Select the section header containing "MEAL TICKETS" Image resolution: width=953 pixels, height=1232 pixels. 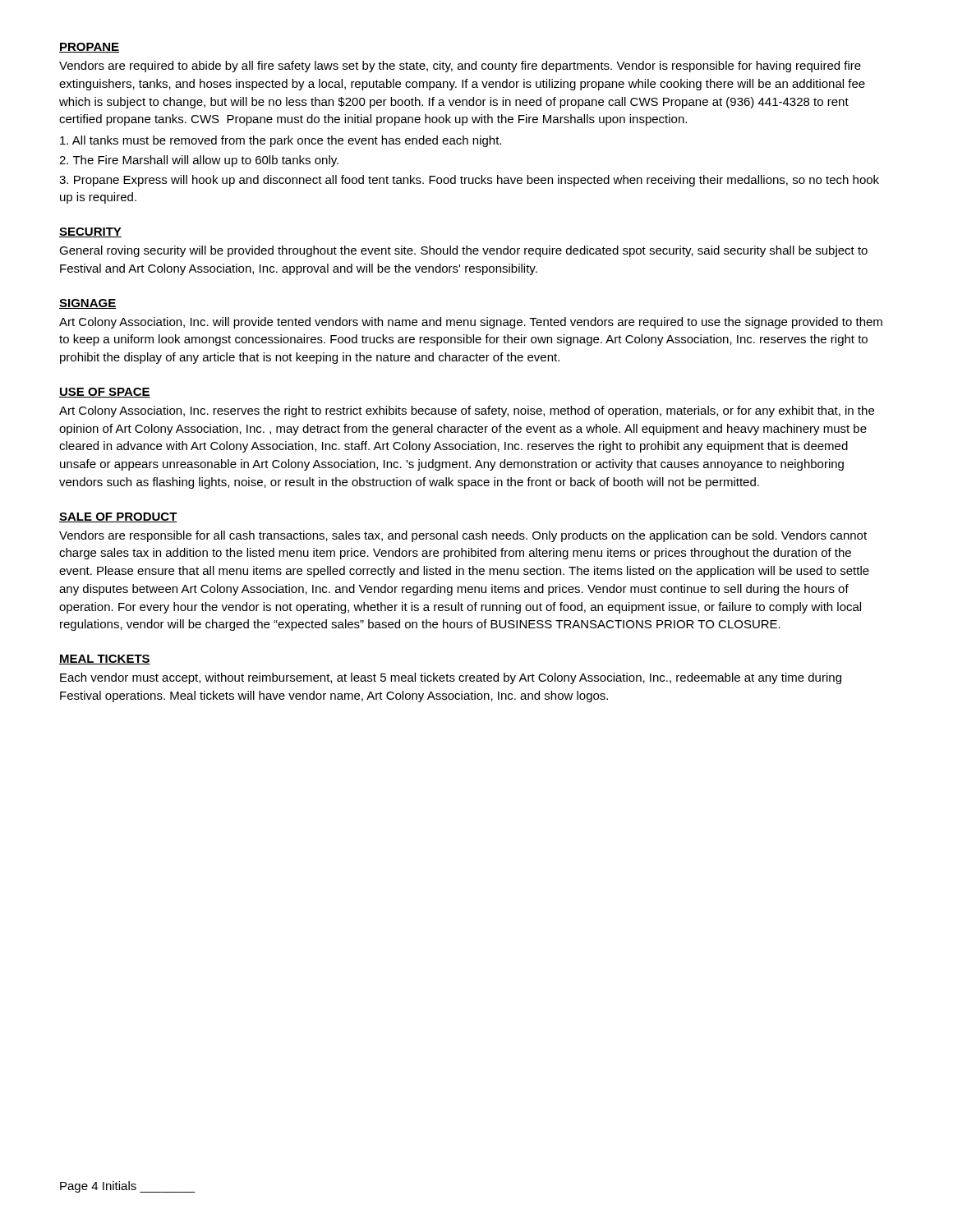click(x=105, y=658)
